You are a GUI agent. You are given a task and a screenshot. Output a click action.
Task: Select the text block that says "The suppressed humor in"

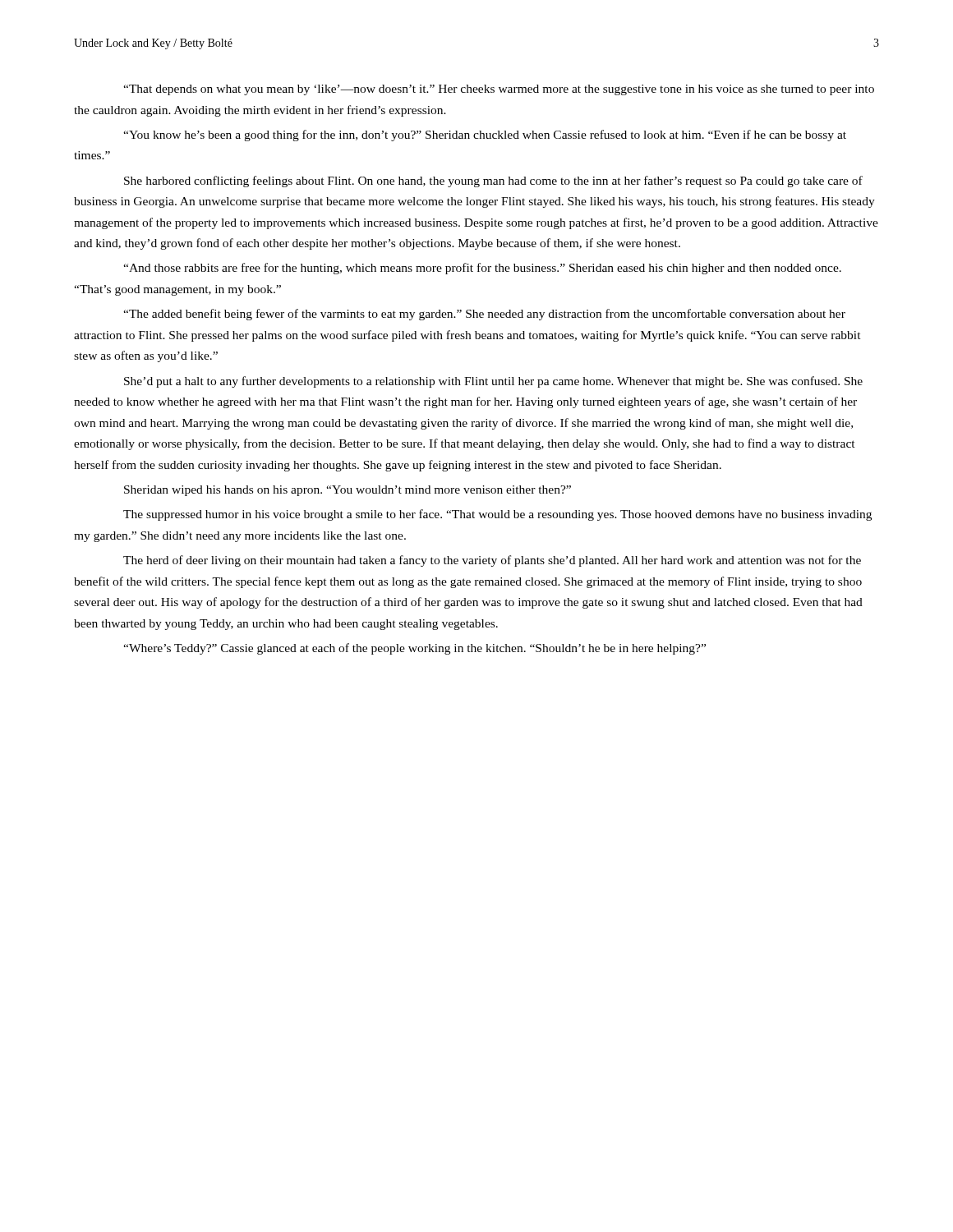[x=473, y=524]
